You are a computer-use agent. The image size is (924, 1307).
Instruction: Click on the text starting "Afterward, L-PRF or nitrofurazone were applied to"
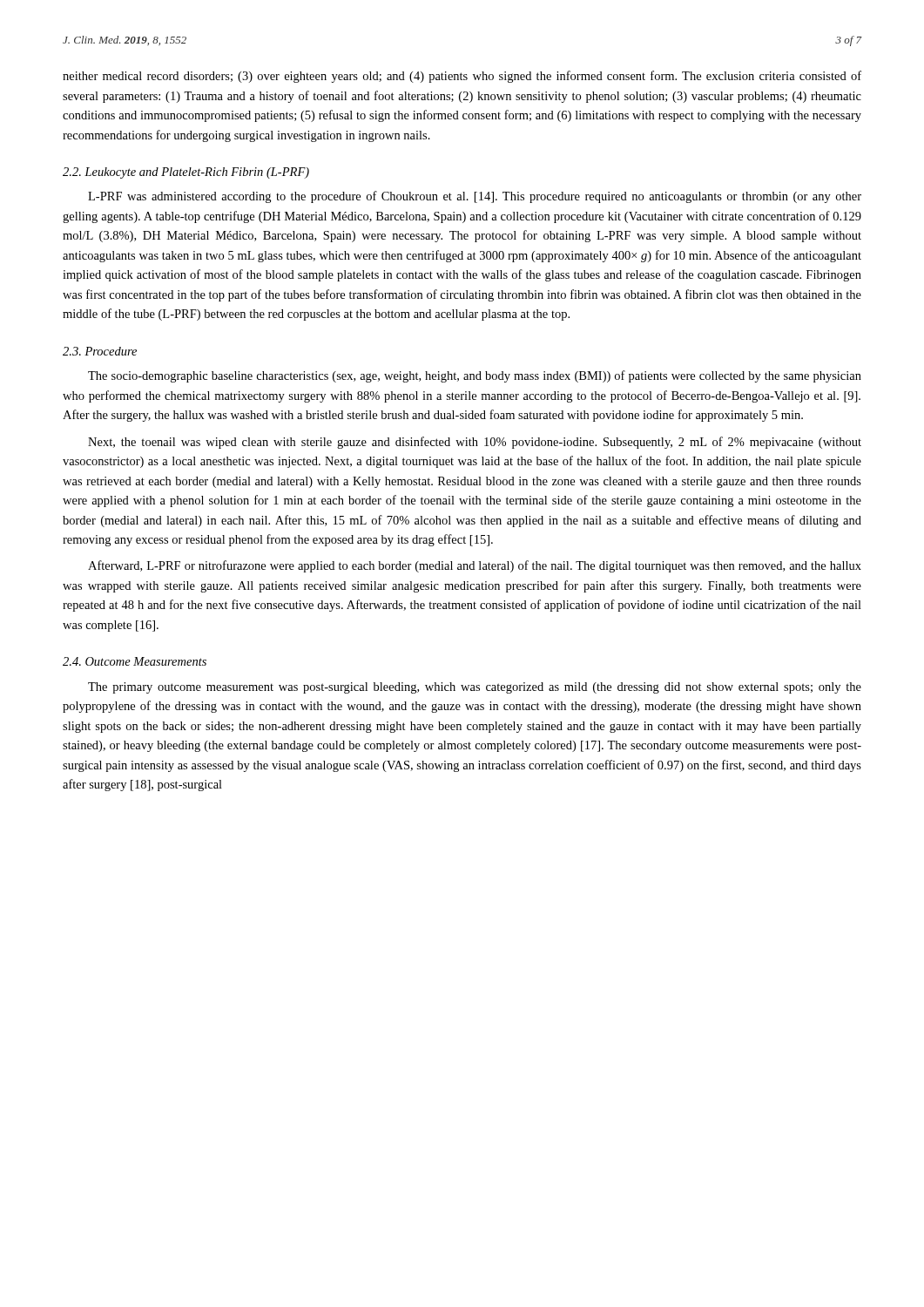462,595
